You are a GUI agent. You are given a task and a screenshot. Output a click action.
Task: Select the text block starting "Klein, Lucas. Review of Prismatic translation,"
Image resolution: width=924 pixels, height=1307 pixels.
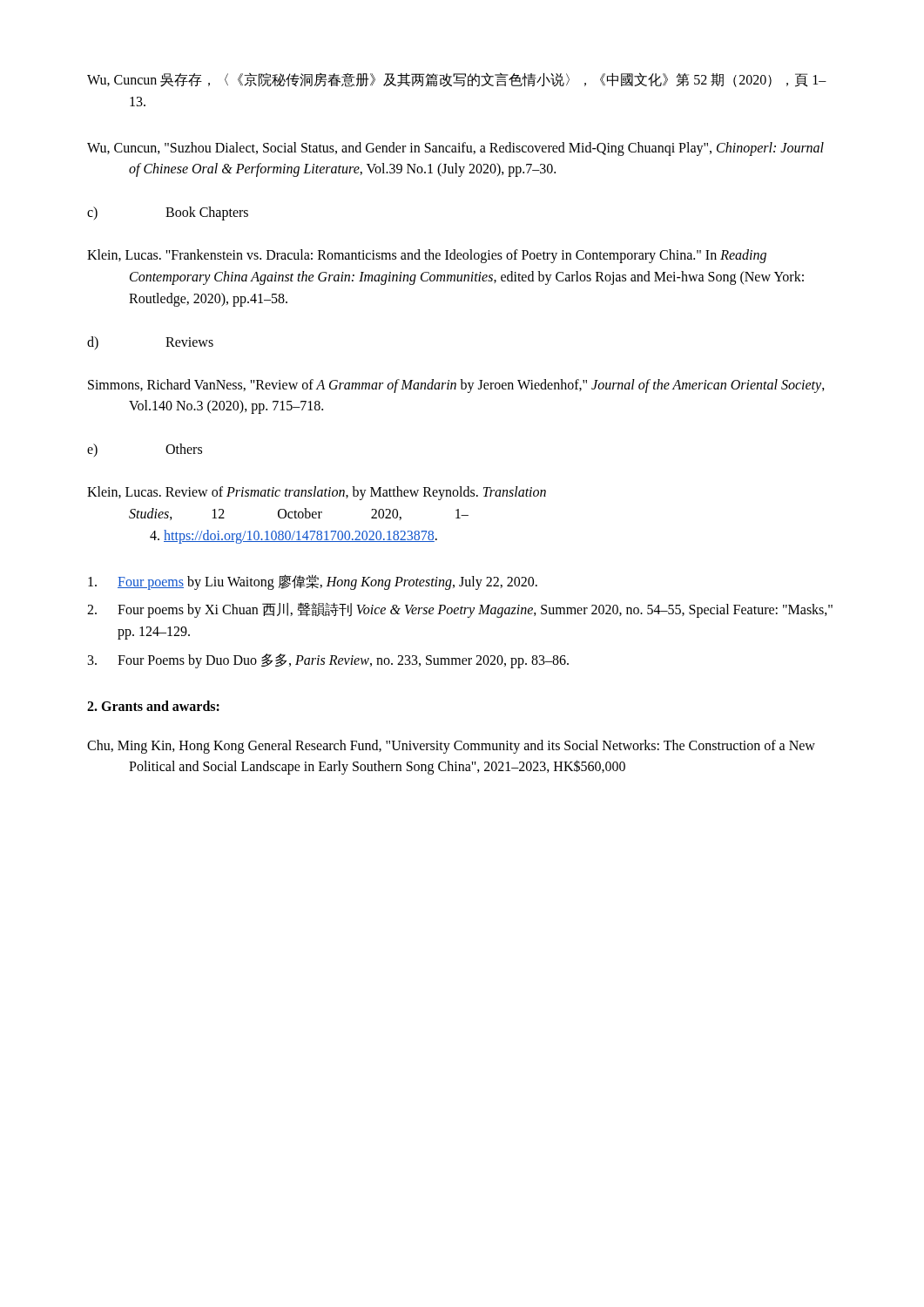(x=317, y=514)
